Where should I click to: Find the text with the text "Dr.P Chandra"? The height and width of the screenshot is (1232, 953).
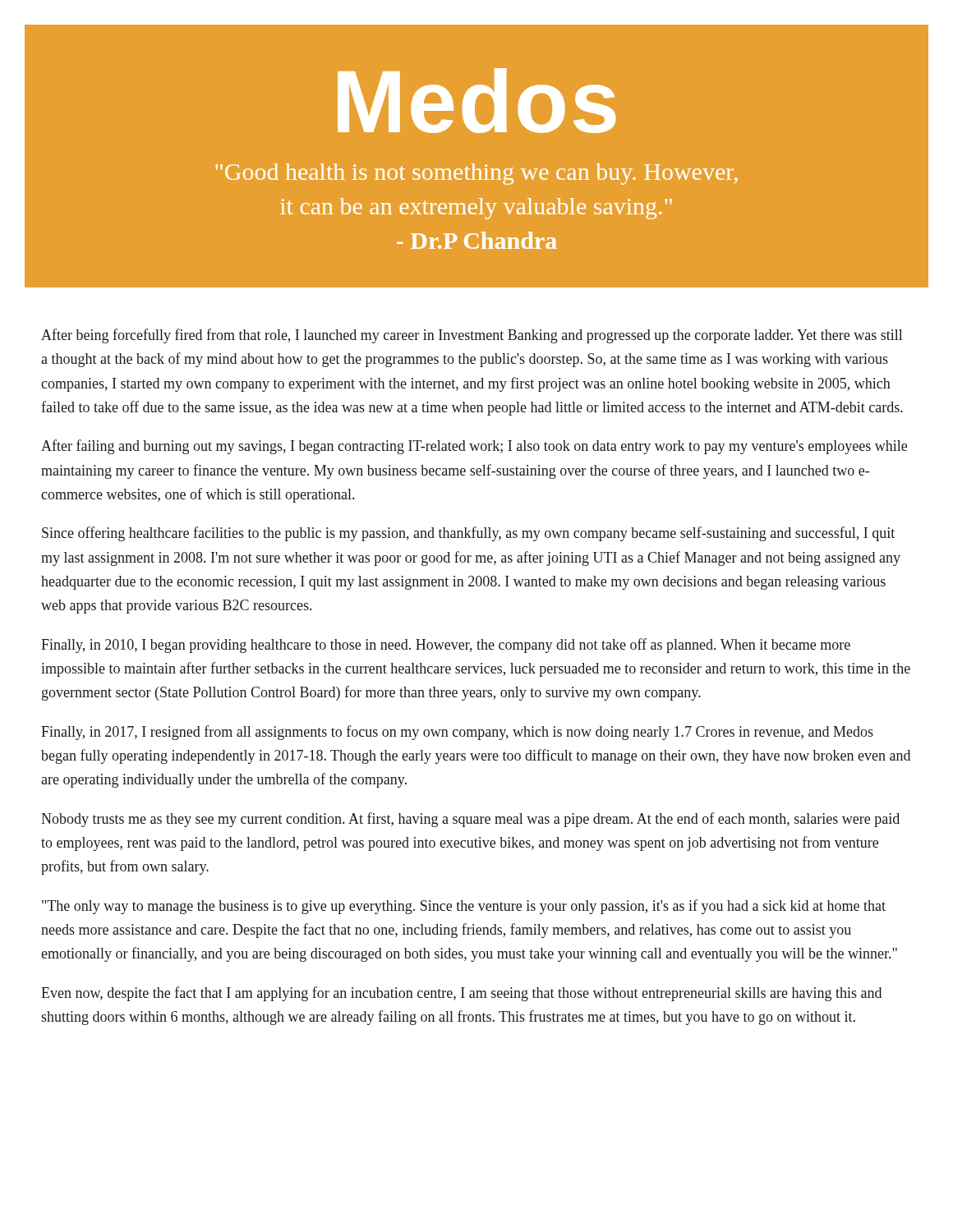tap(476, 240)
